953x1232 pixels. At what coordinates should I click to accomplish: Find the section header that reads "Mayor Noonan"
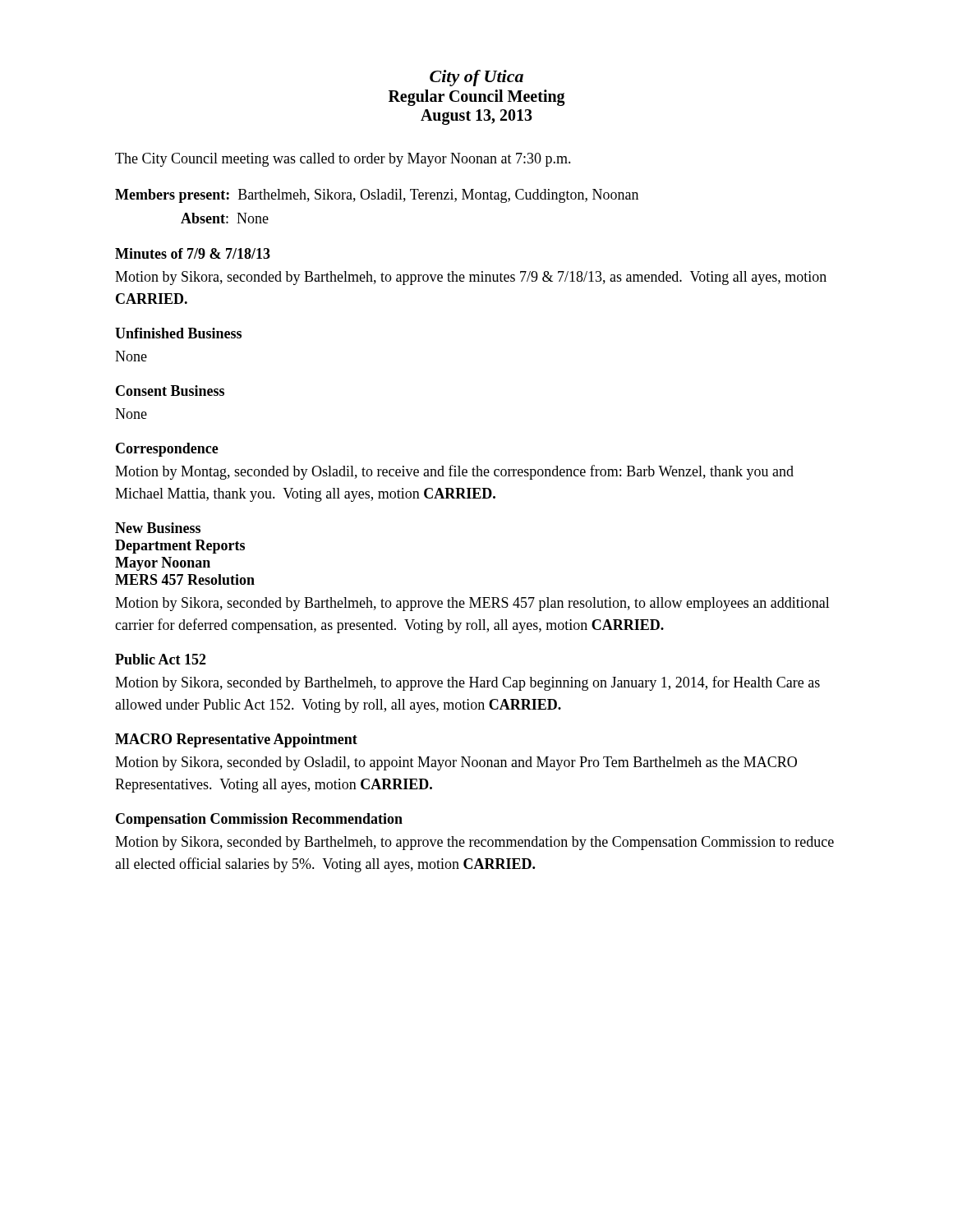click(163, 562)
